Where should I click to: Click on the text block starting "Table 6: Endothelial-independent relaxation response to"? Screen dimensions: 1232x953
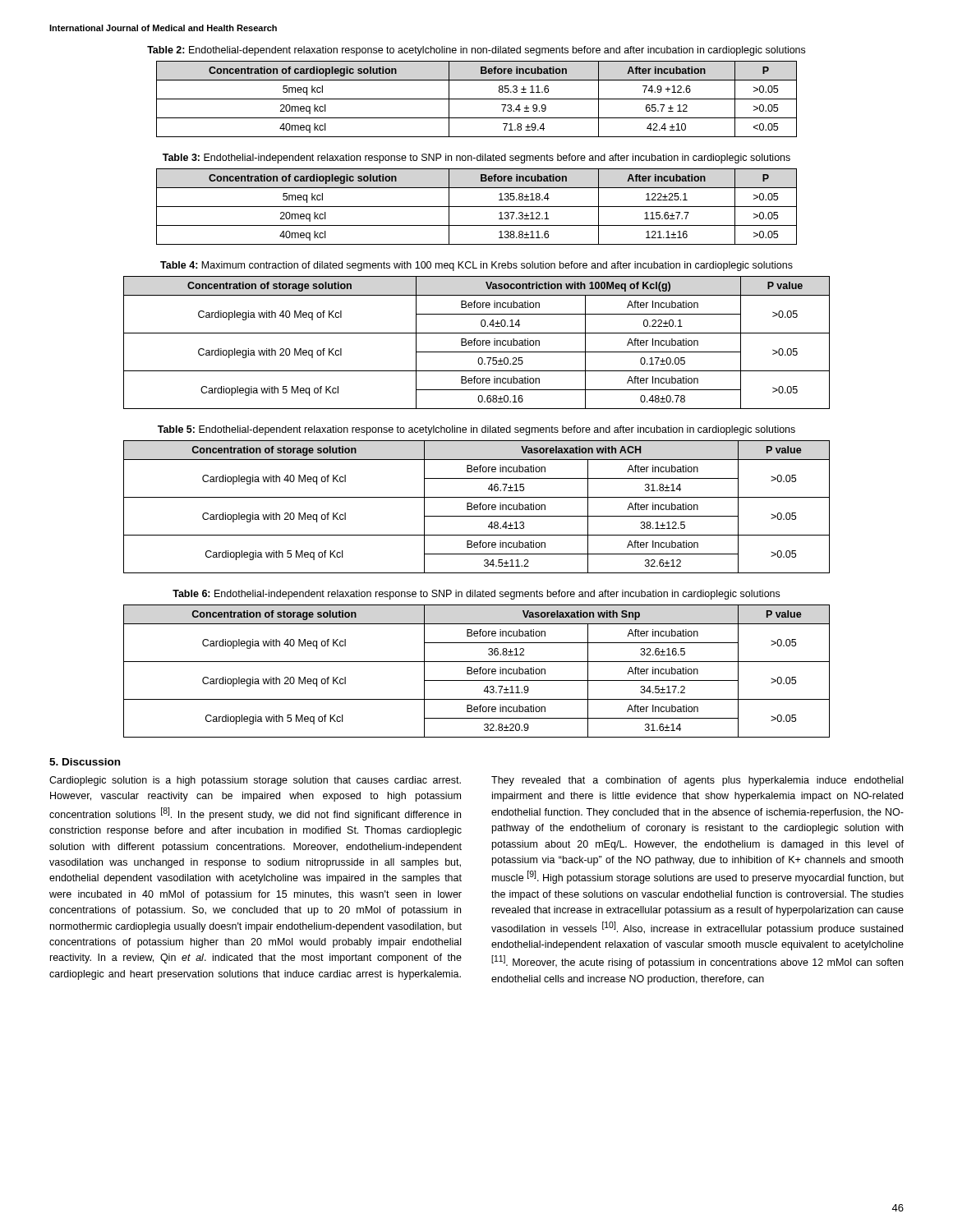click(x=476, y=594)
